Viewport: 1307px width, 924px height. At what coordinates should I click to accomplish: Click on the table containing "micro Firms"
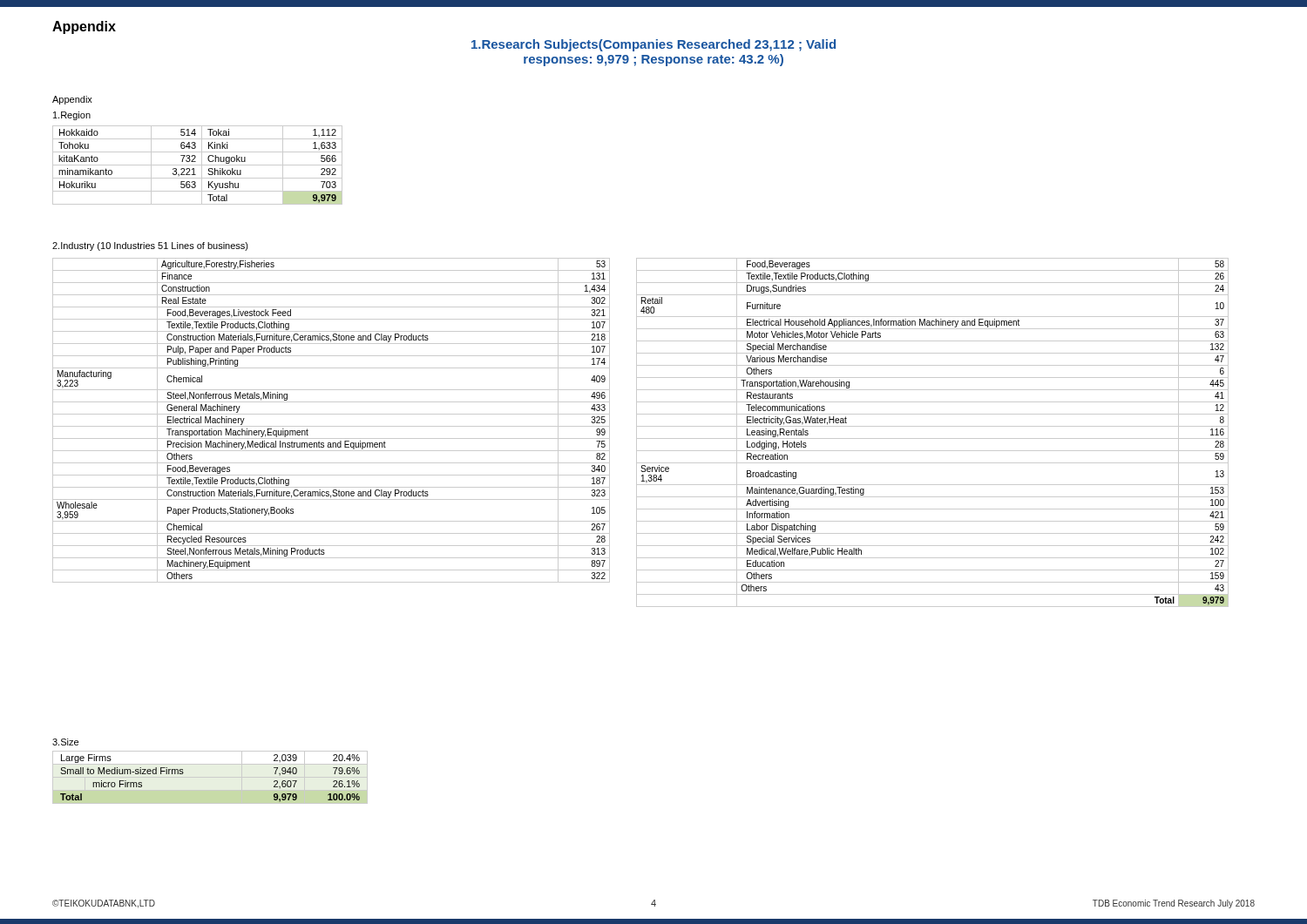click(x=210, y=777)
